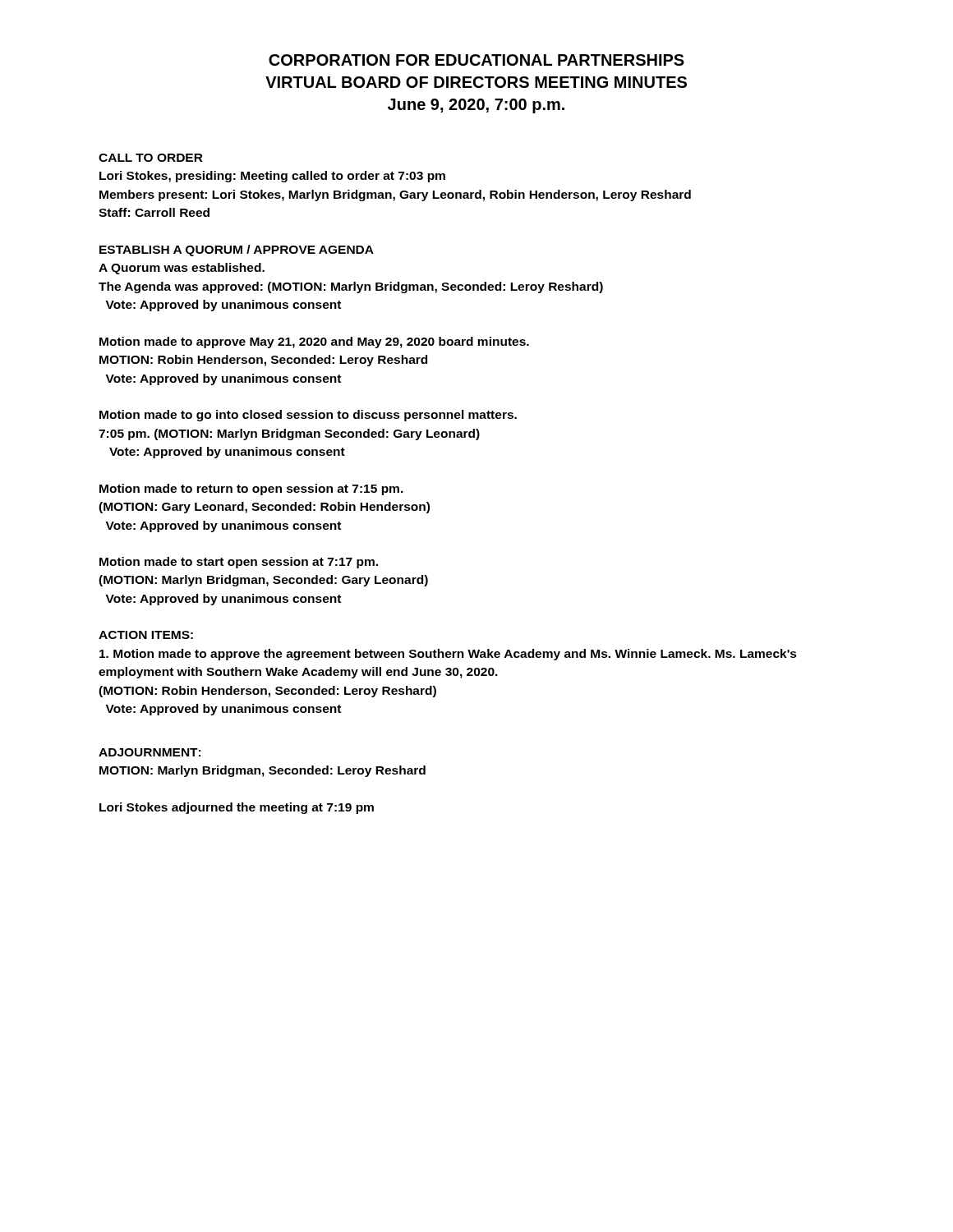Navigate to the element starting "Motion made to approve the agreement"
Viewport: 953px width, 1232px height.
(476, 681)
